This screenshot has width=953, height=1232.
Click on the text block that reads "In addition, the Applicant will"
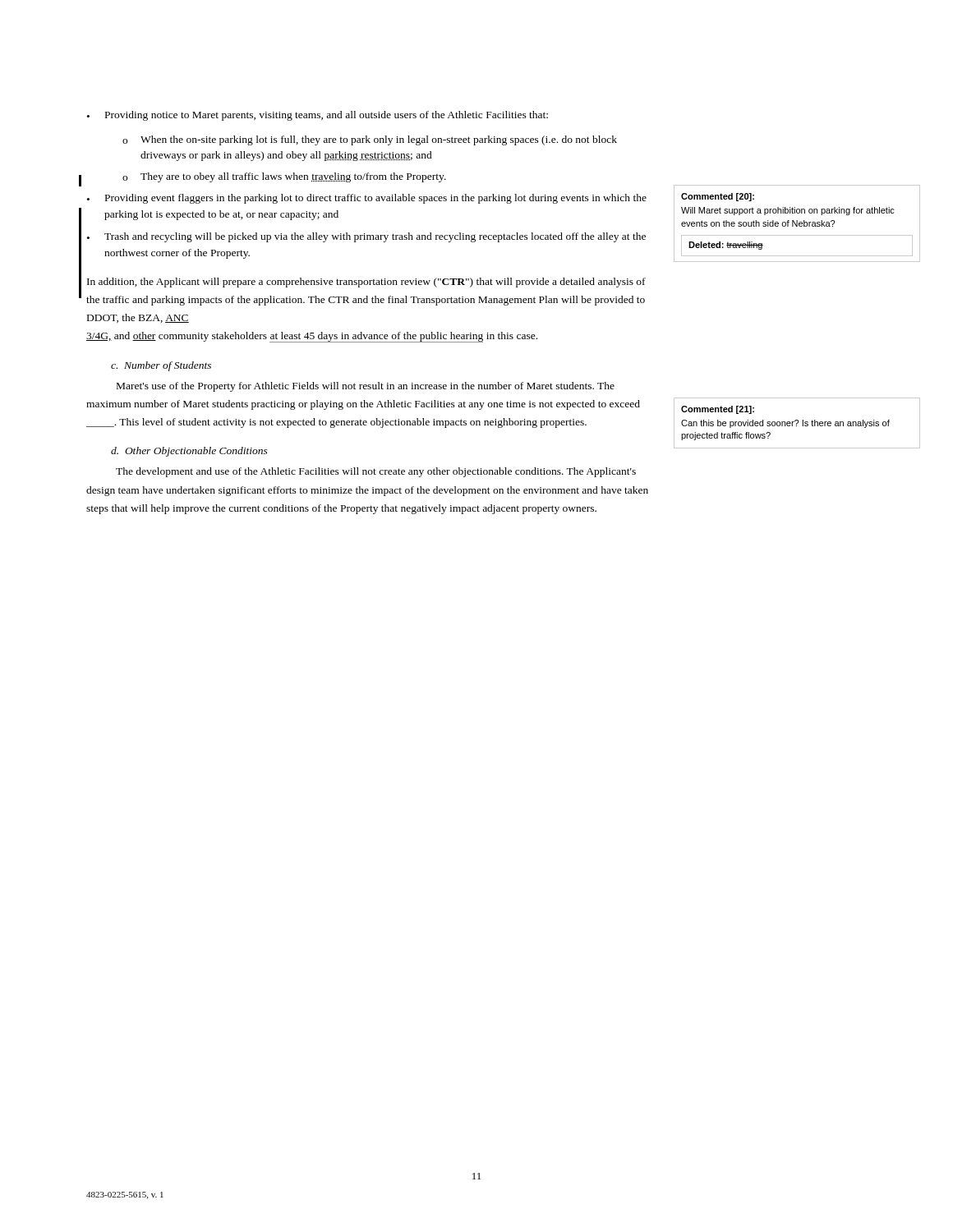(x=370, y=300)
